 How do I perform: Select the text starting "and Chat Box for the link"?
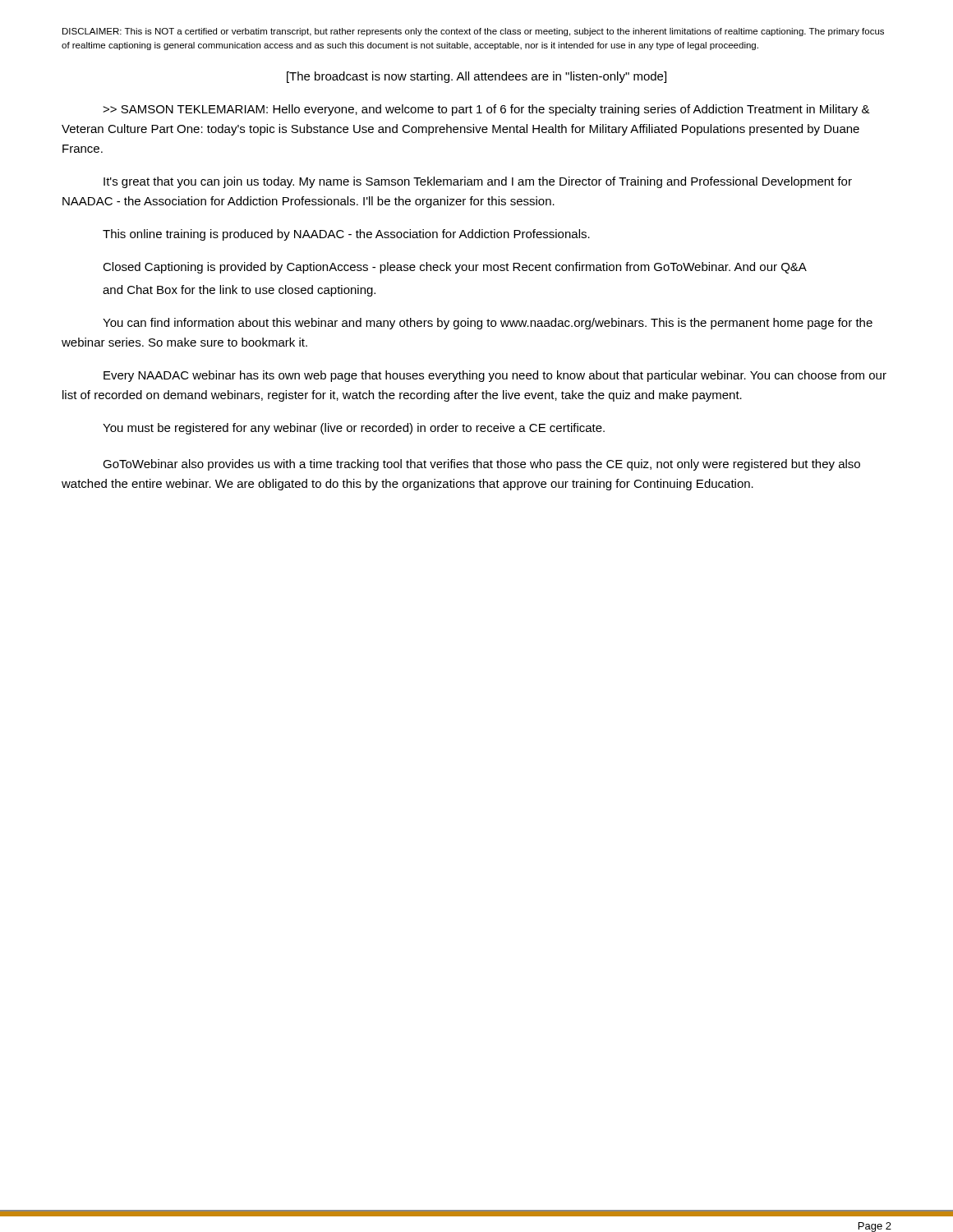pos(240,290)
